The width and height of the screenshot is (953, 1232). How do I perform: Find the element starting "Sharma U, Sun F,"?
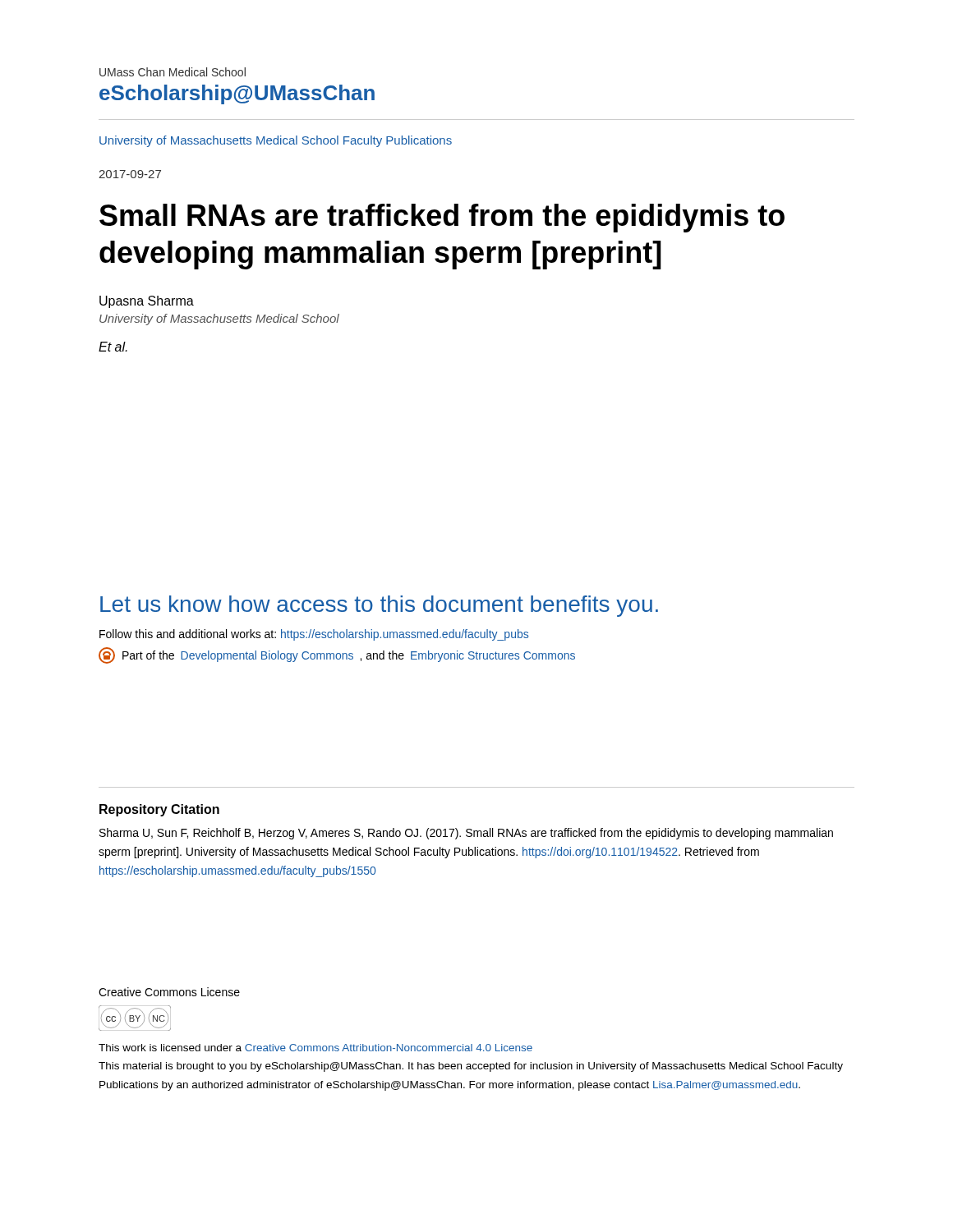click(x=466, y=852)
